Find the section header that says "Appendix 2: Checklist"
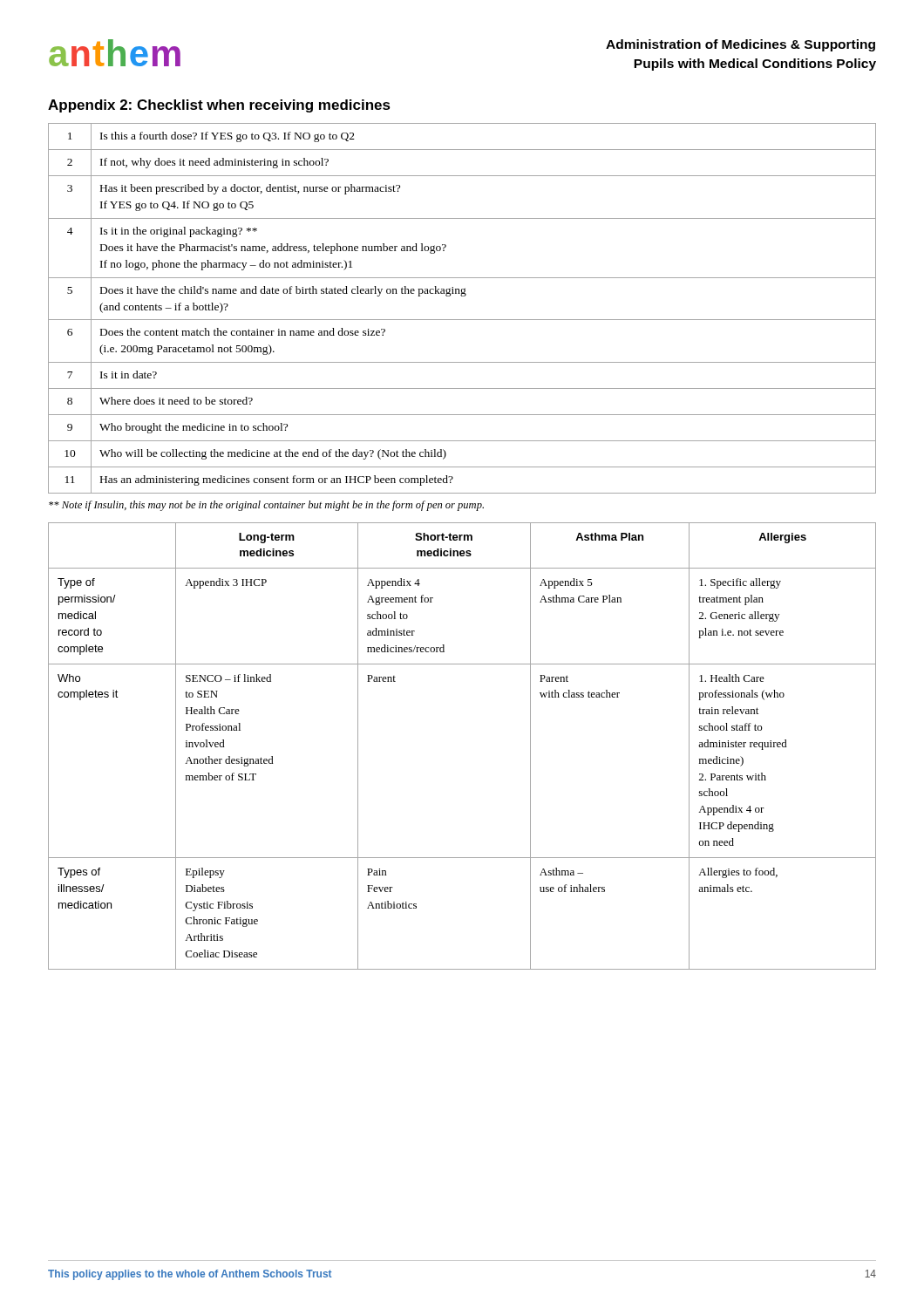The image size is (924, 1308). pyautogui.click(x=219, y=105)
